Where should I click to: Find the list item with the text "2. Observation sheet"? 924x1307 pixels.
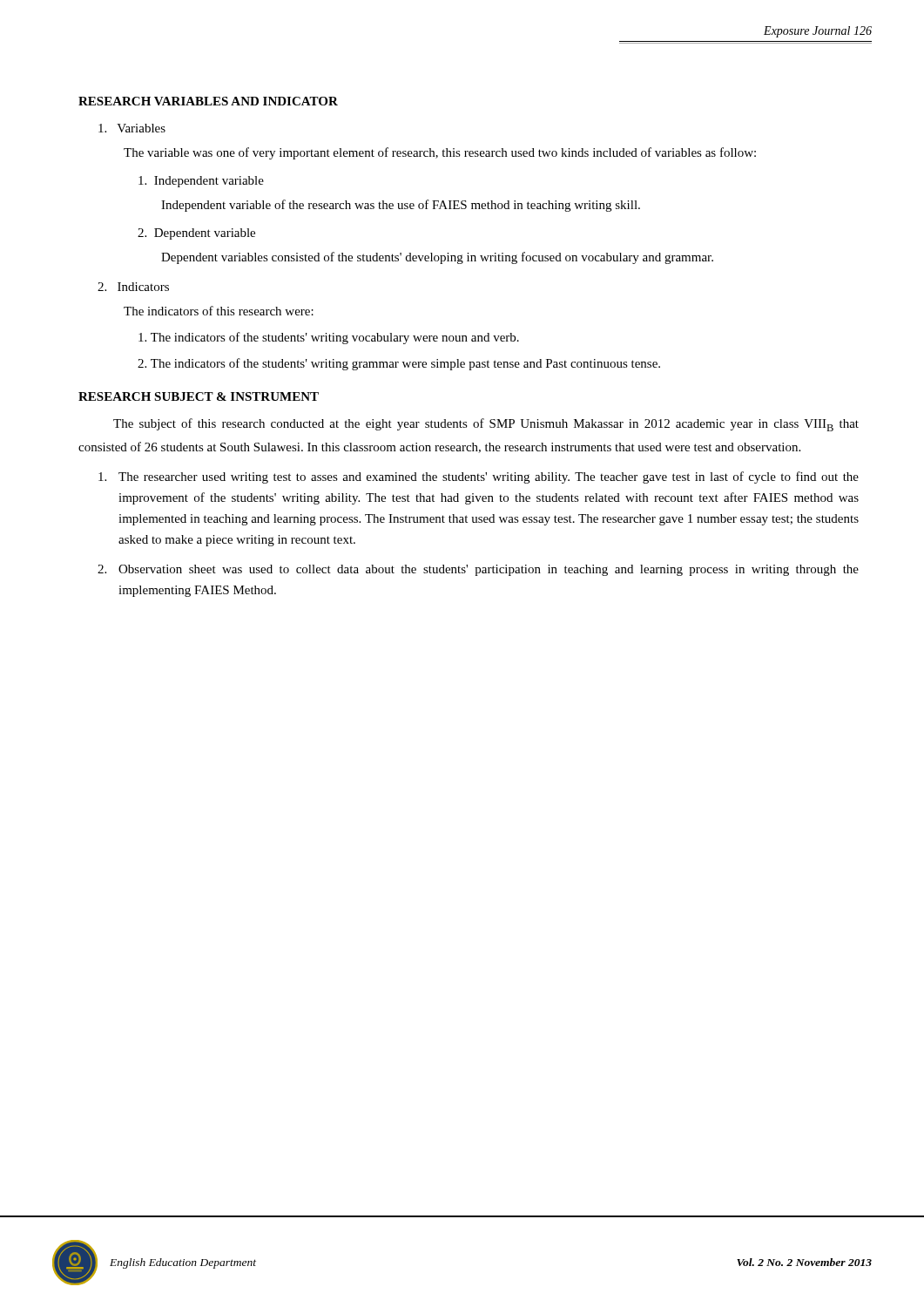(x=478, y=579)
